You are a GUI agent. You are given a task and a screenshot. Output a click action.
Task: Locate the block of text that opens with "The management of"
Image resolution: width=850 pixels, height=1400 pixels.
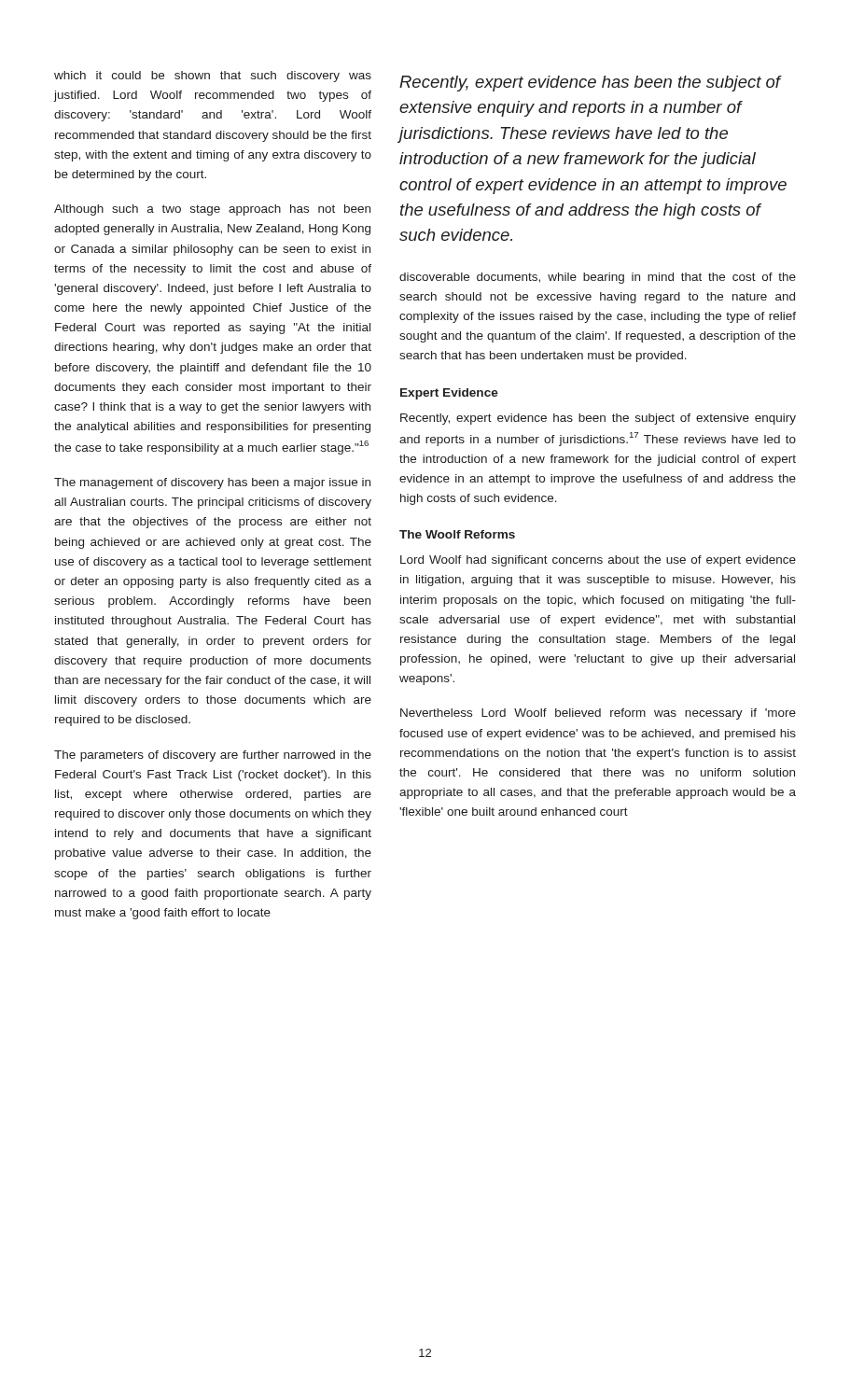[x=213, y=601]
